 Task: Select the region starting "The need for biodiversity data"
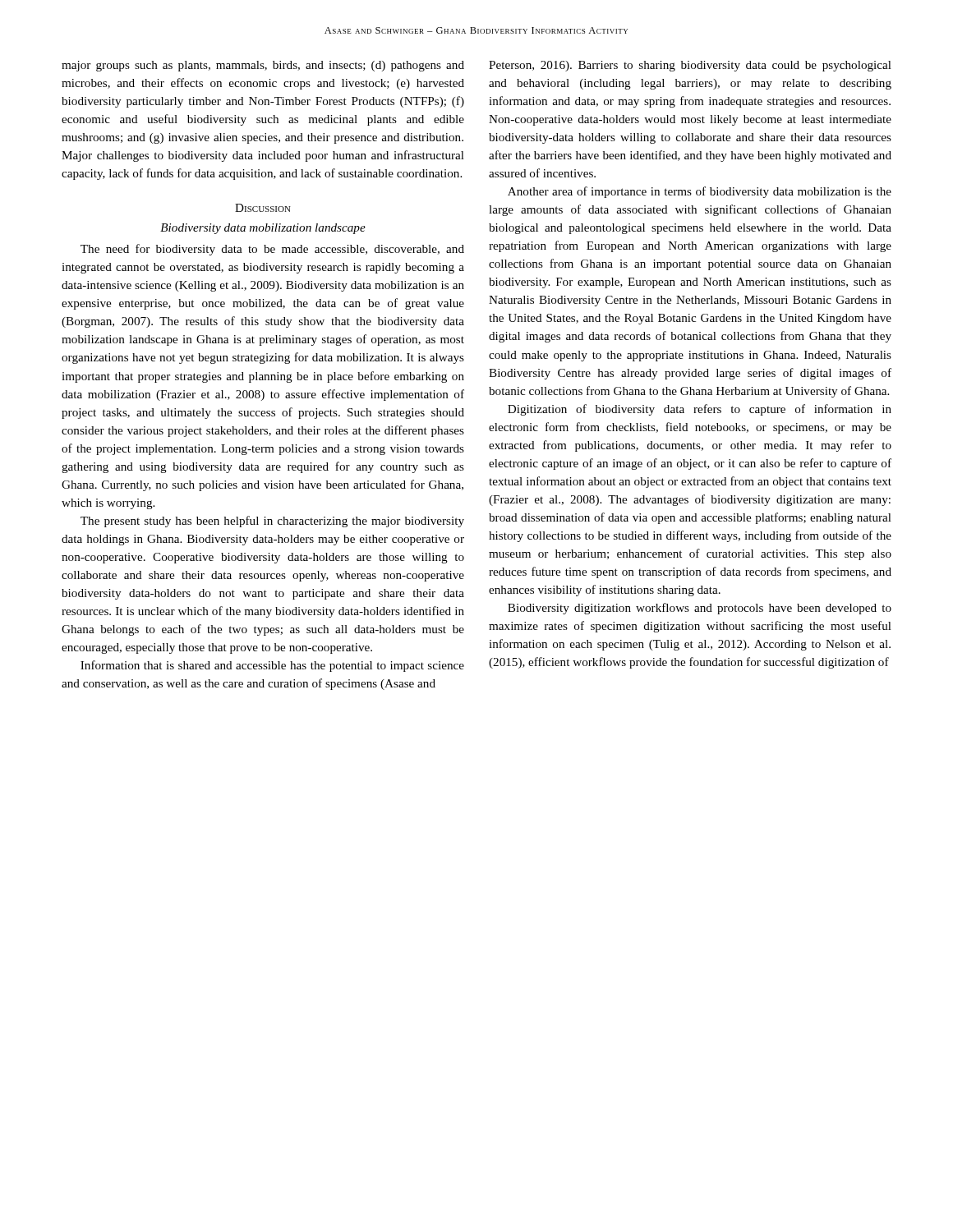(263, 466)
